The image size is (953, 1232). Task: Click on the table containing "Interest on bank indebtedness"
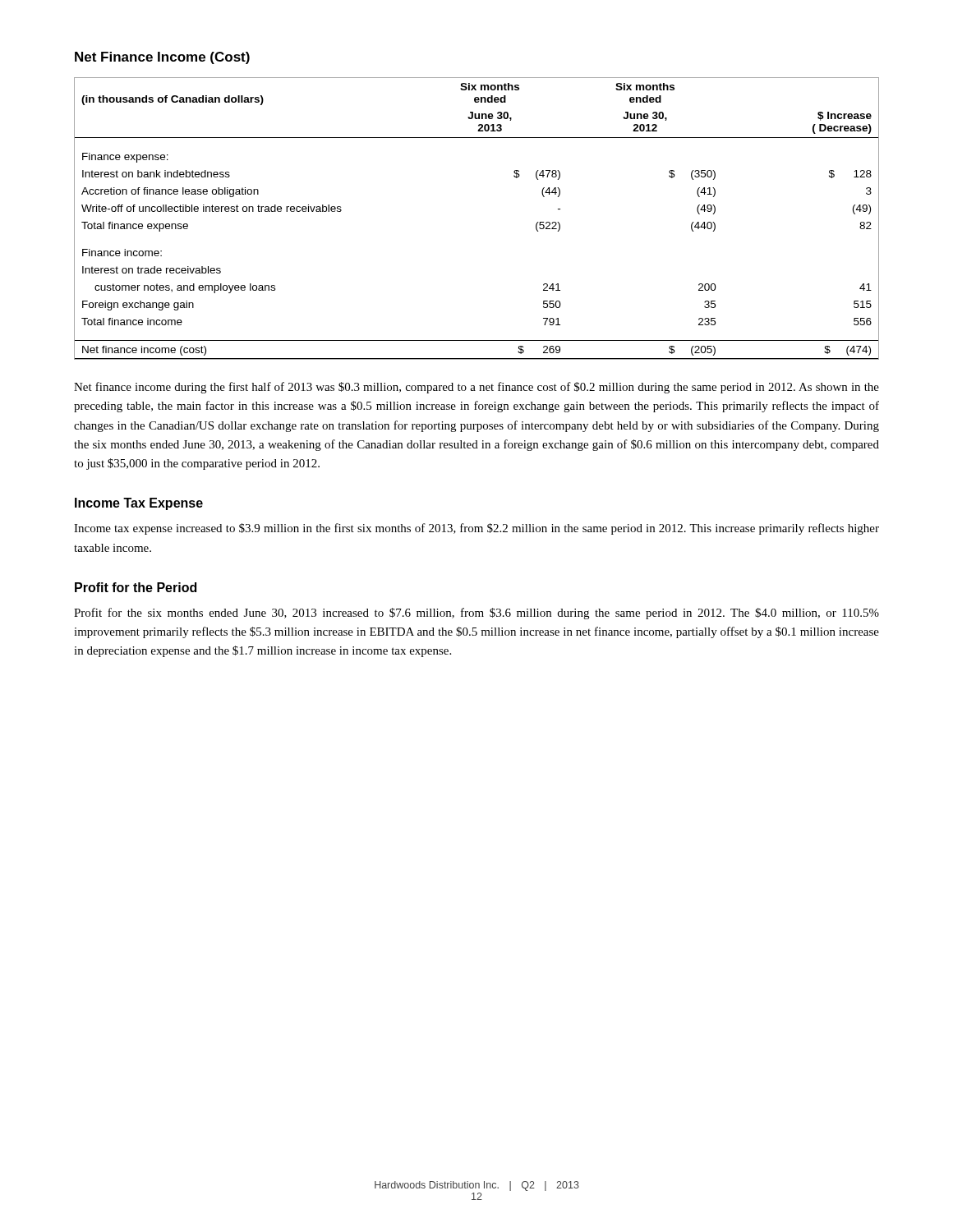click(x=476, y=218)
